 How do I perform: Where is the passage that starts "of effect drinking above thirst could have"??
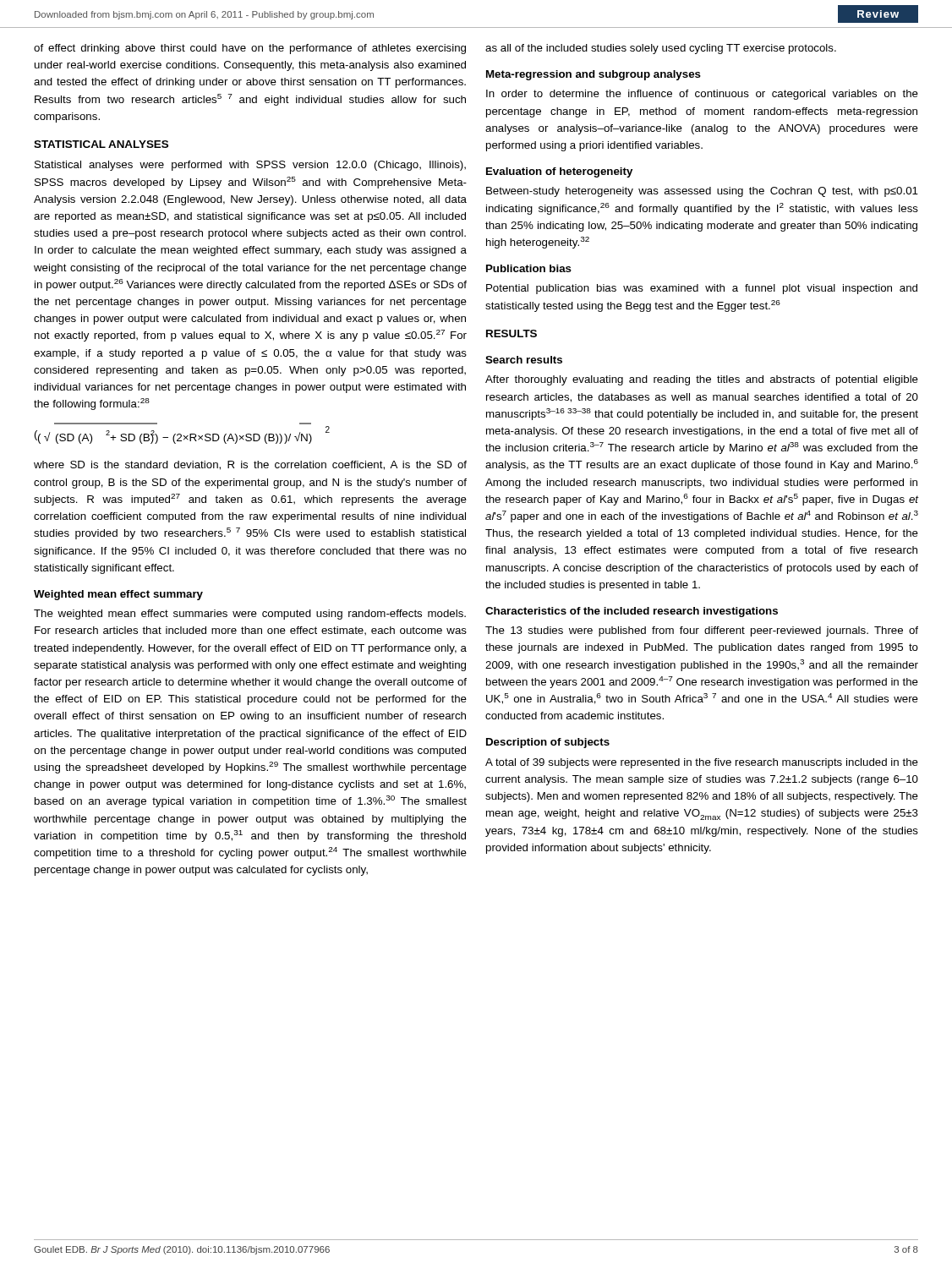[x=250, y=82]
